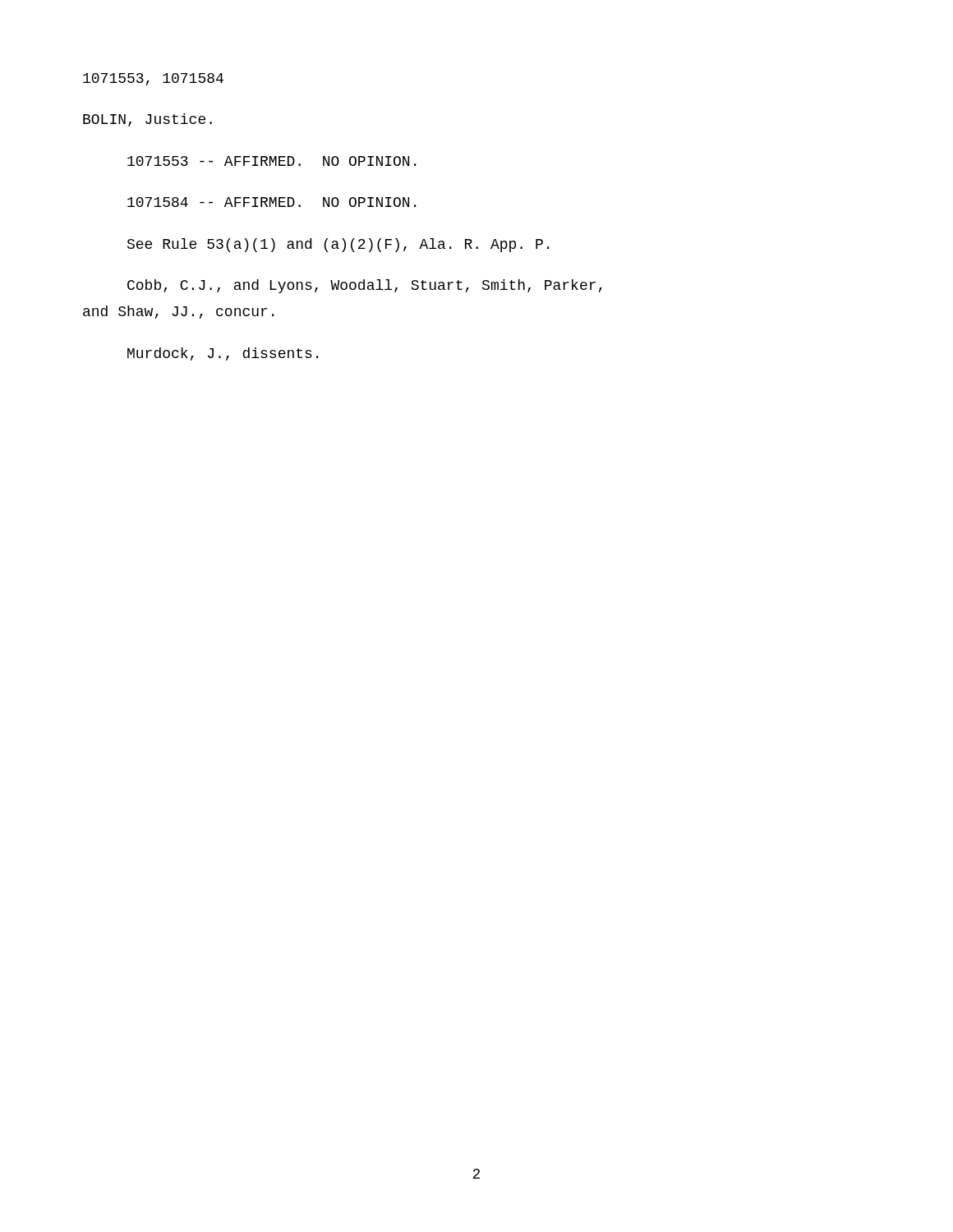Locate the block starting "BOLIN, Justice."
This screenshot has height=1232, width=953.
(x=149, y=120)
